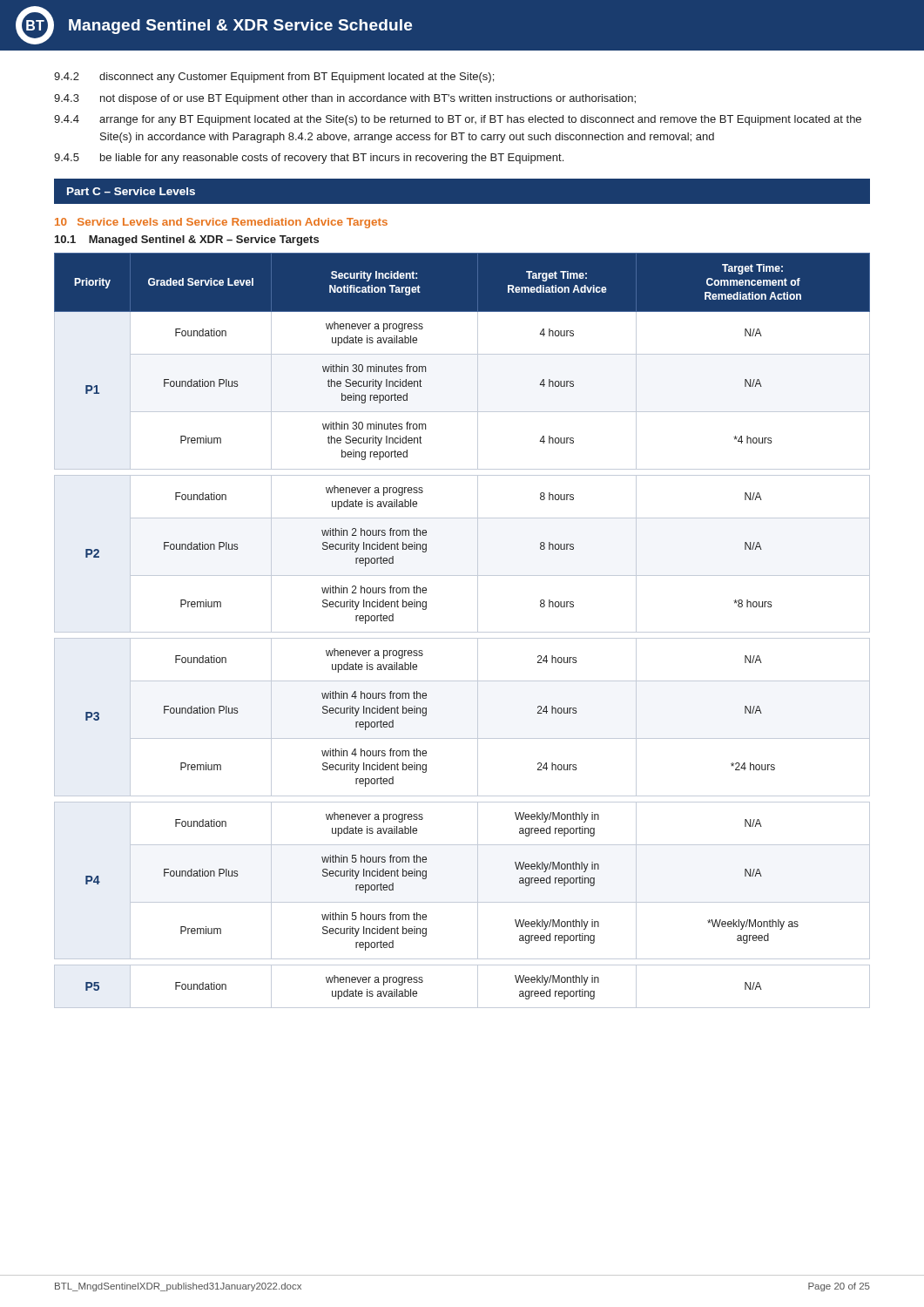This screenshot has height=1307, width=924.
Task: Click the section header that begins "10.1 Managed Sentinel & XDR"
Action: click(187, 239)
